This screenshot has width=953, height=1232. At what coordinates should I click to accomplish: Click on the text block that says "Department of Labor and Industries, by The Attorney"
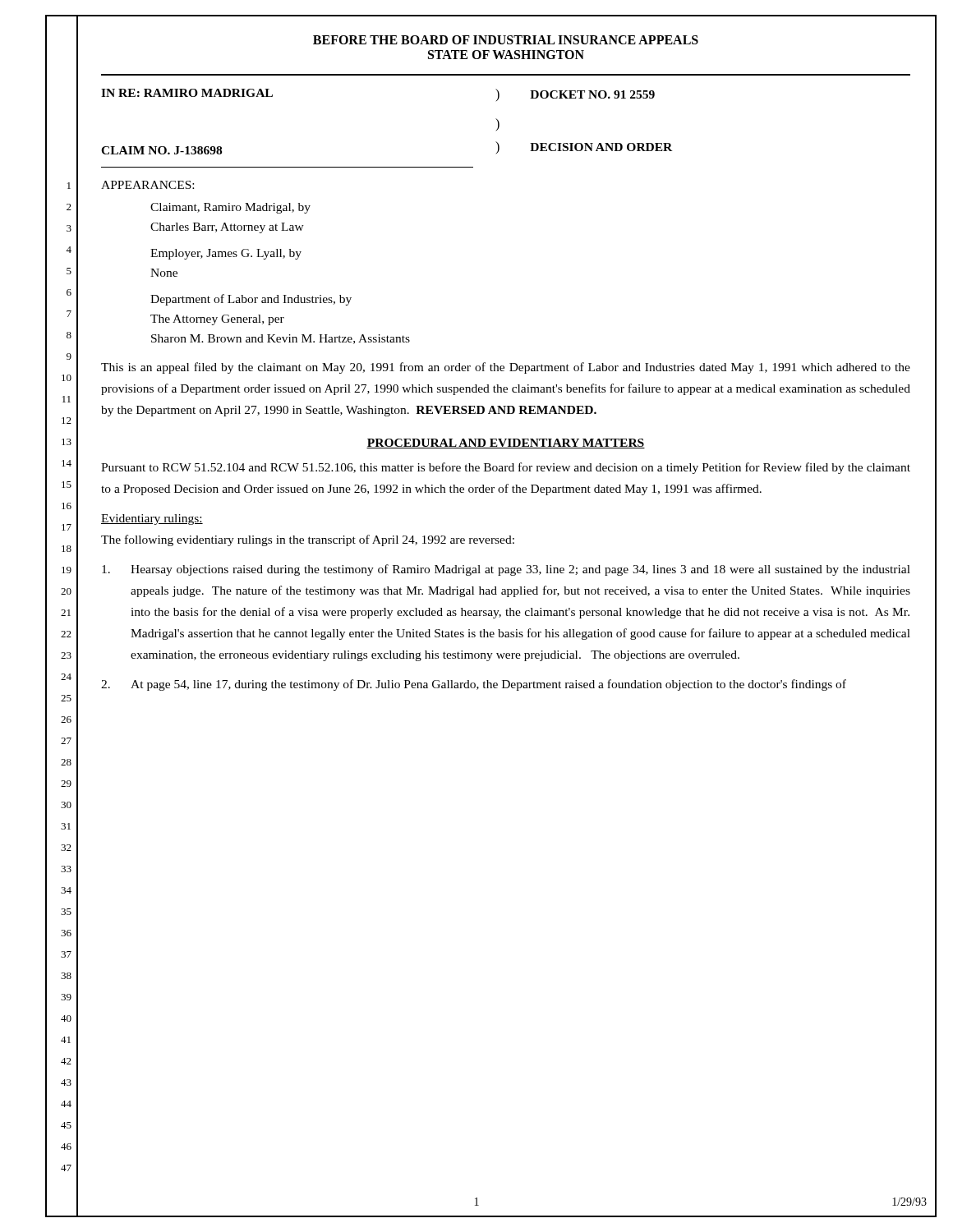pyautogui.click(x=280, y=318)
